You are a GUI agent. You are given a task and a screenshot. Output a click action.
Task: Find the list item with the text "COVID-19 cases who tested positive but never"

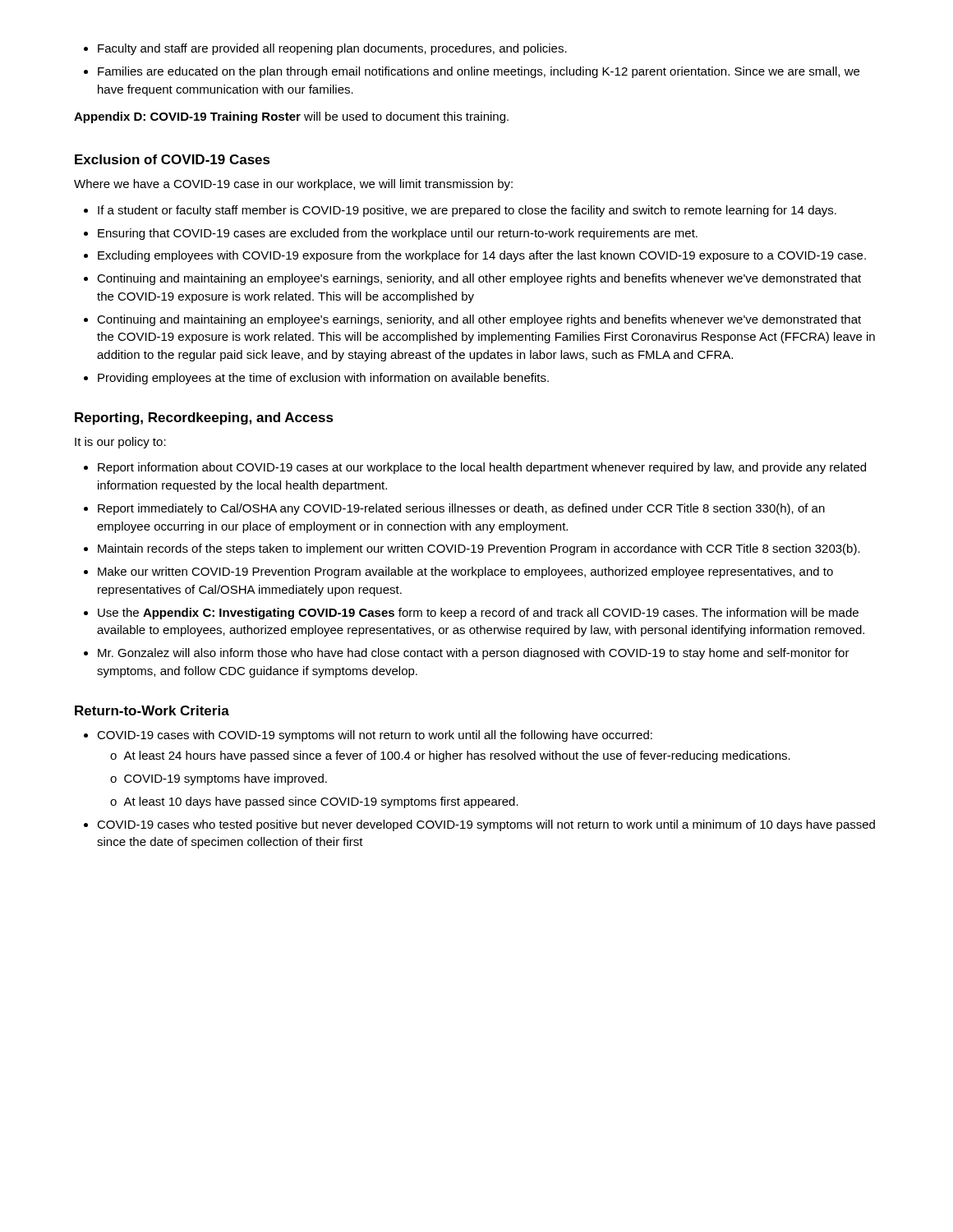[x=476, y=833]
